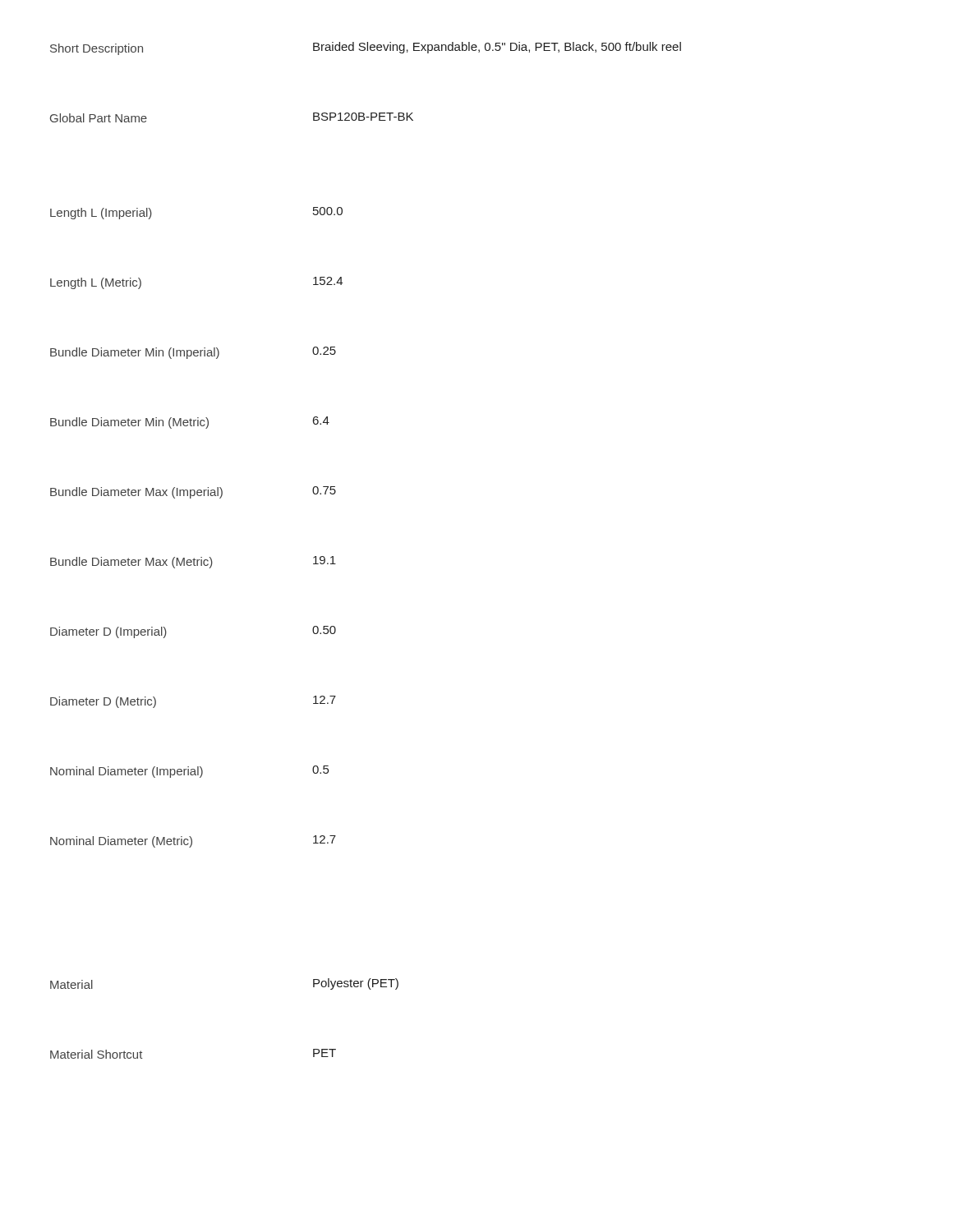This screenshot has width=953, height=1232.
Task: Where does it say "Material Shortcut PET"?
Action: [x=101, y=1054]
